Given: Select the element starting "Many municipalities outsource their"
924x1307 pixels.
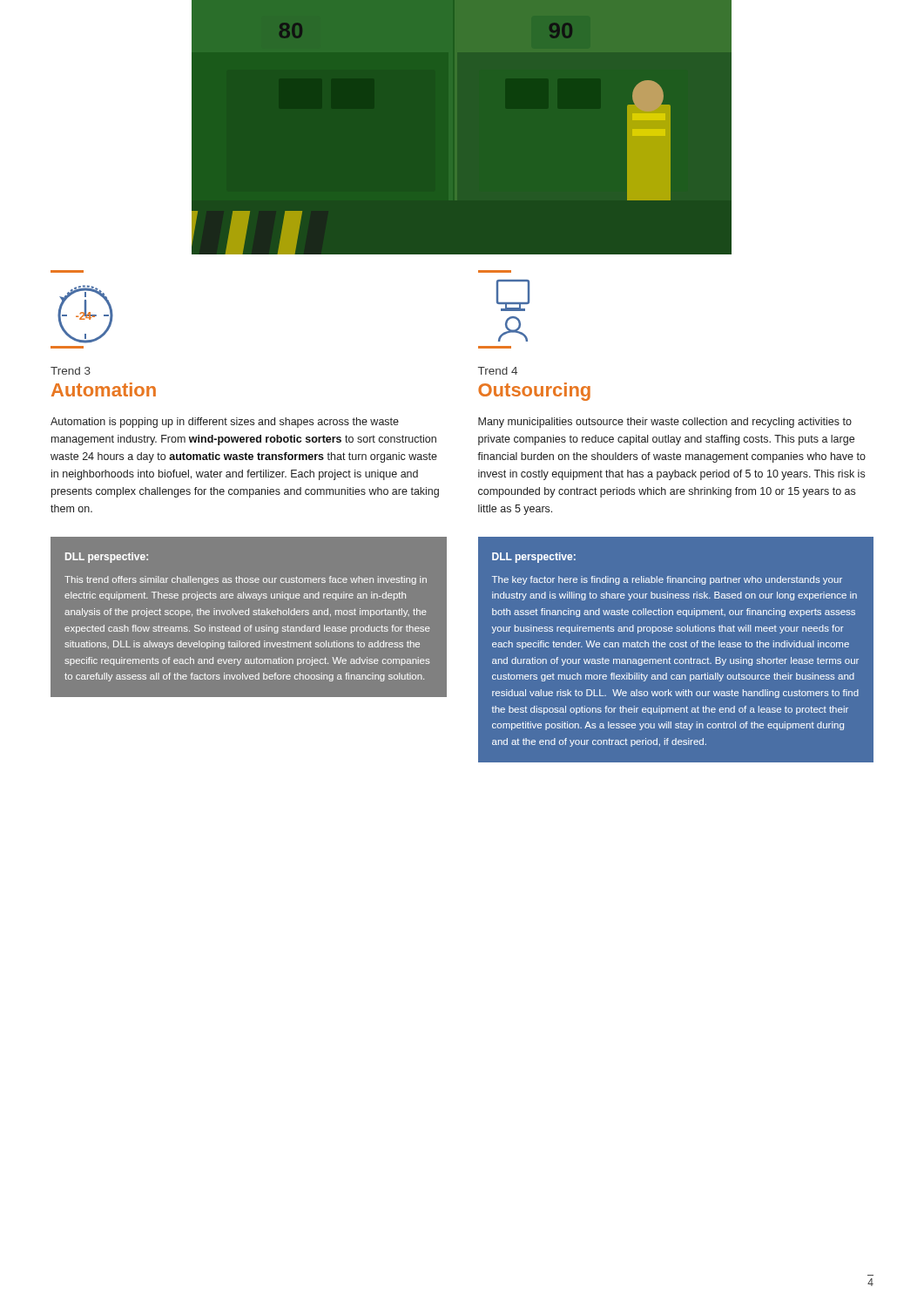Looking at the screenshot, I should click(x=672, y=466).
